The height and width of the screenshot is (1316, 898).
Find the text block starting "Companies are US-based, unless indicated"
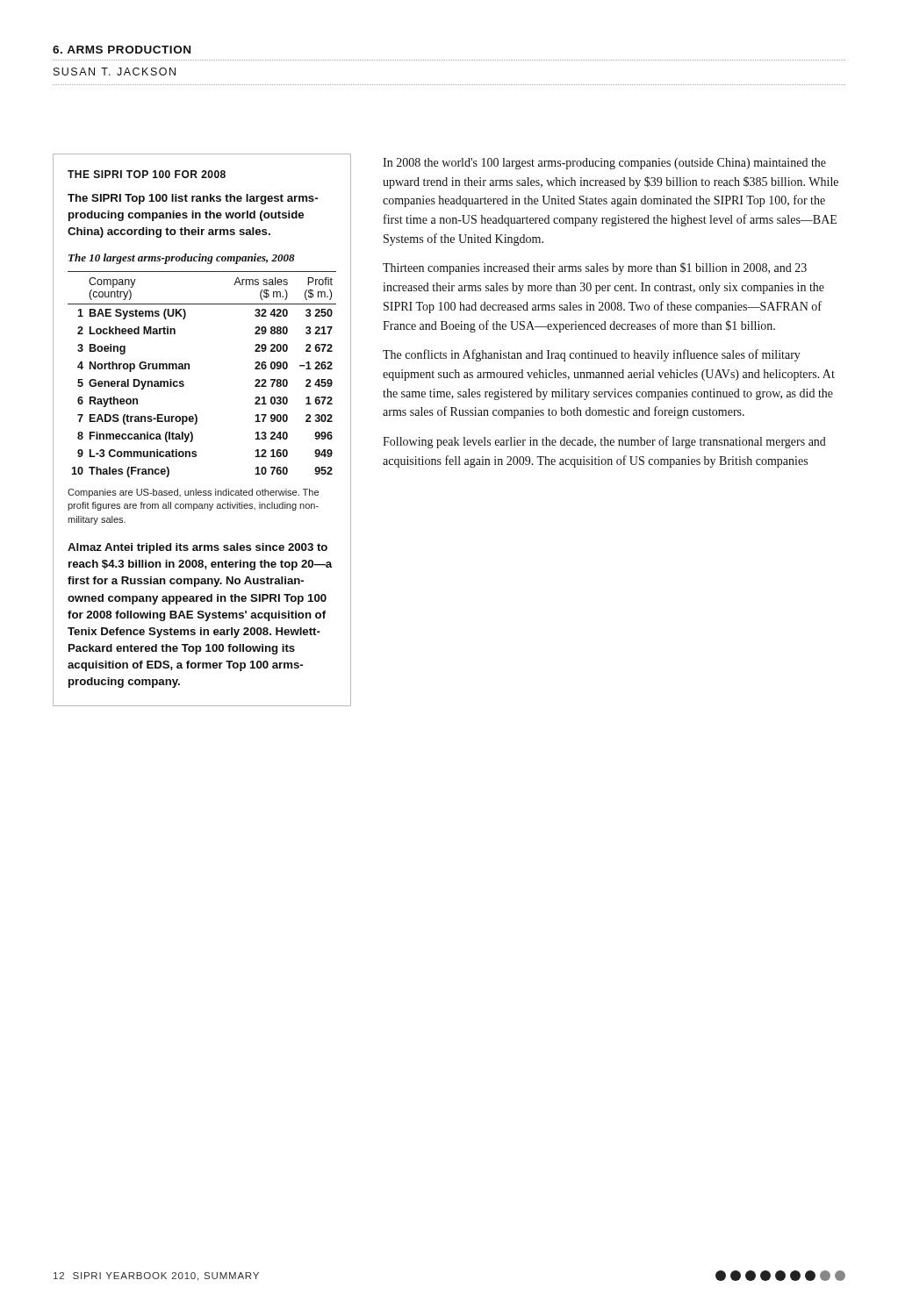click(202, 506)
